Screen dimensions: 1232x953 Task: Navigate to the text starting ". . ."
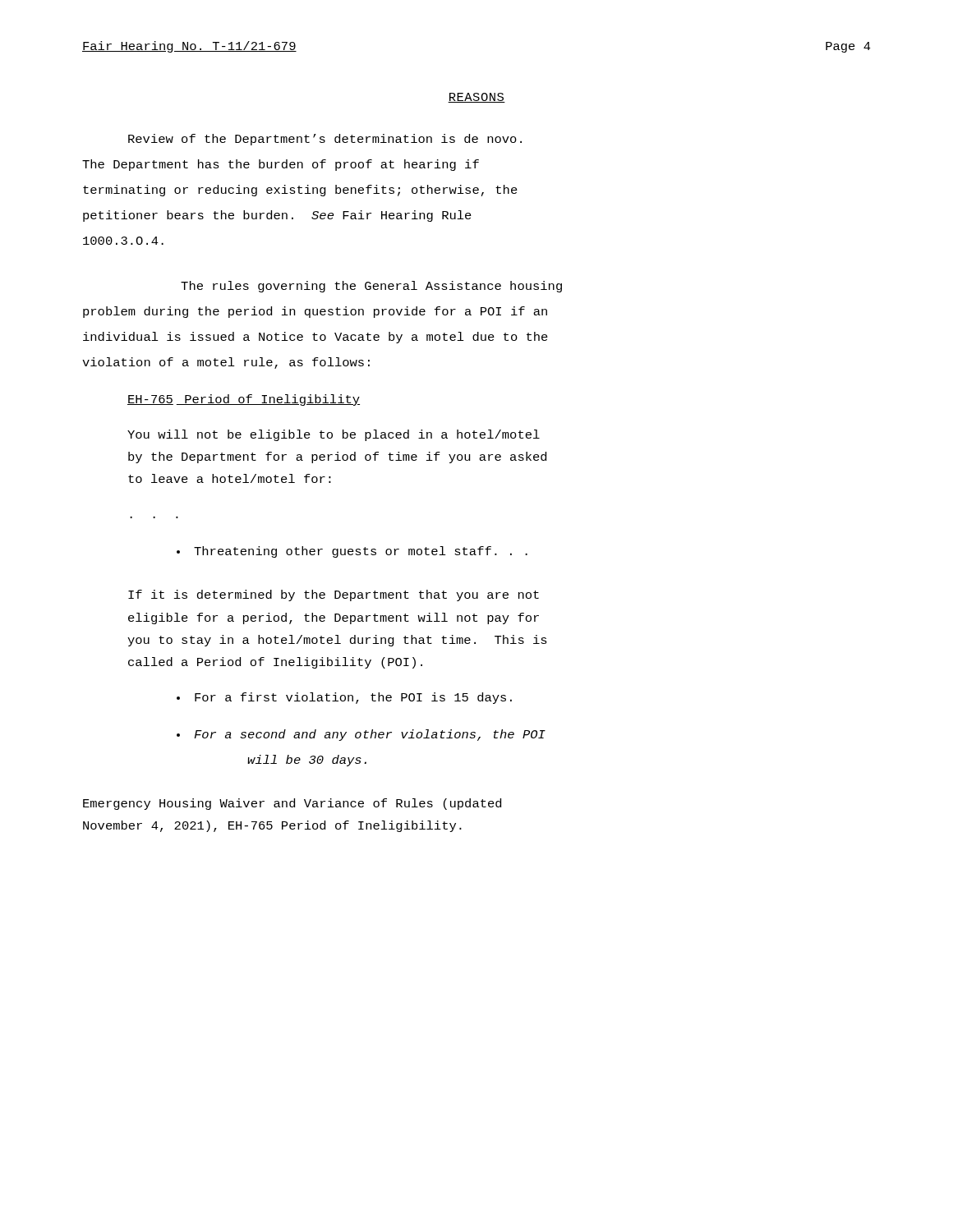[154, 515]
